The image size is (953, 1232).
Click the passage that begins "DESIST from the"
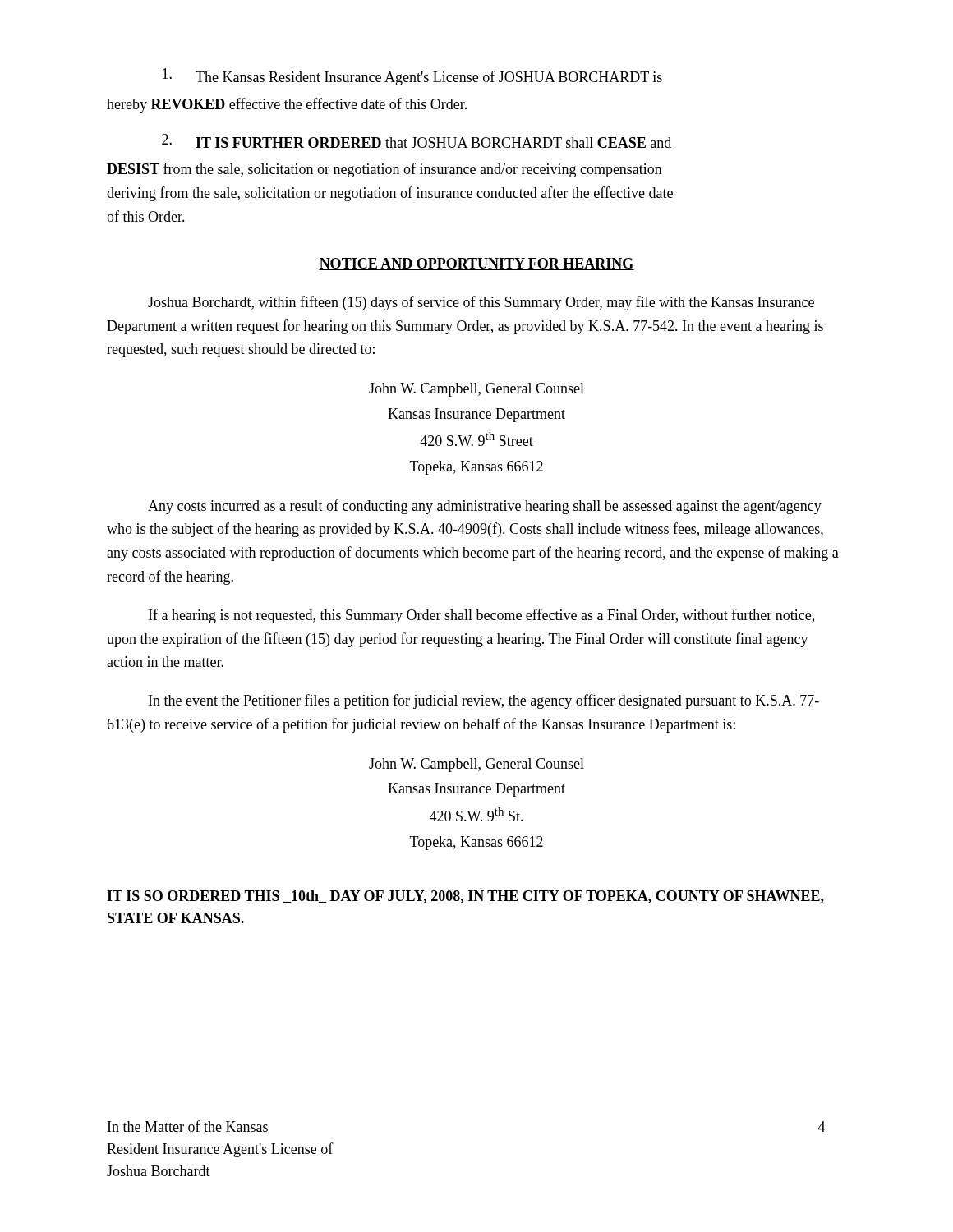pos(384,170)
